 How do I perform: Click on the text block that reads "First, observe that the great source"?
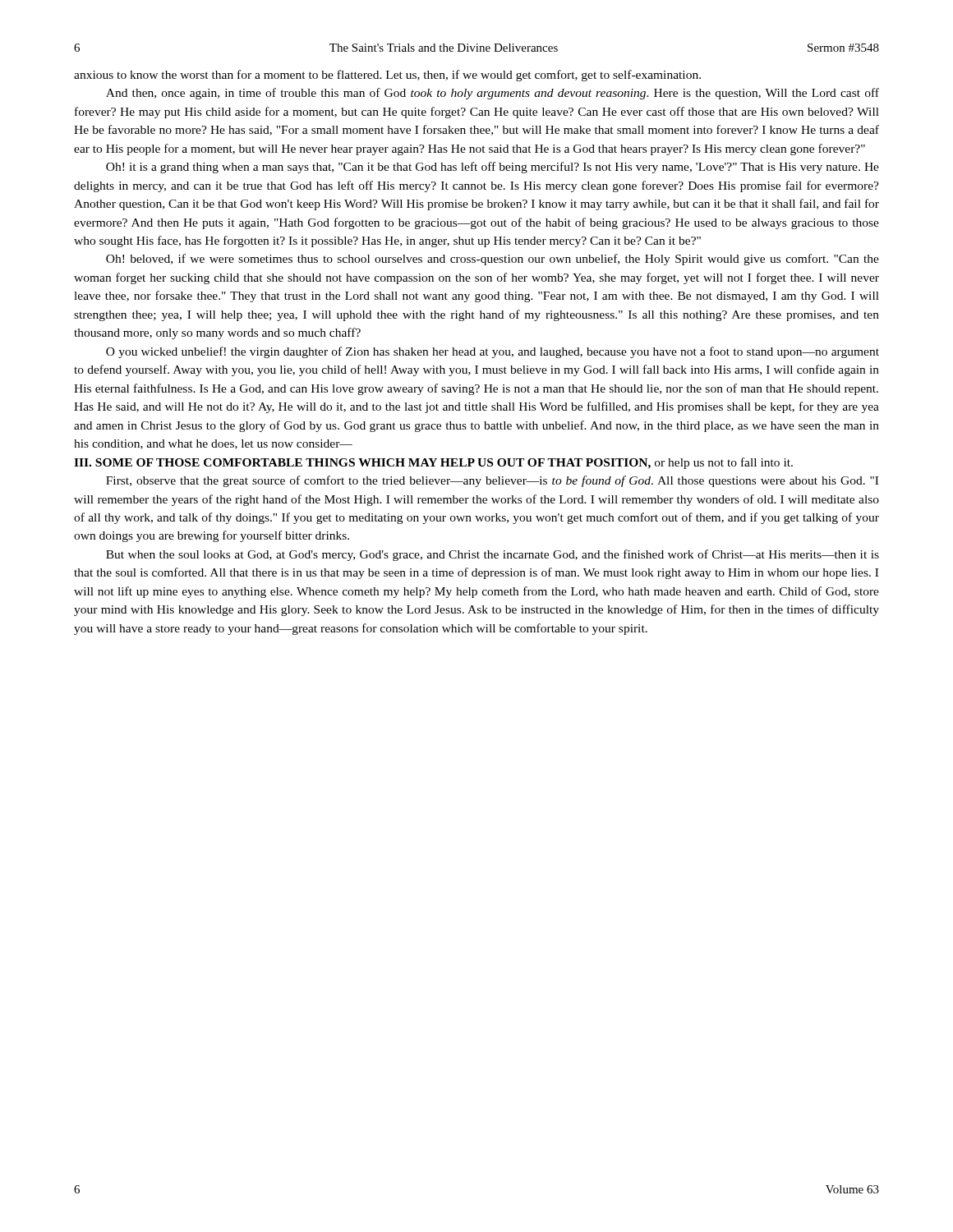476,555
